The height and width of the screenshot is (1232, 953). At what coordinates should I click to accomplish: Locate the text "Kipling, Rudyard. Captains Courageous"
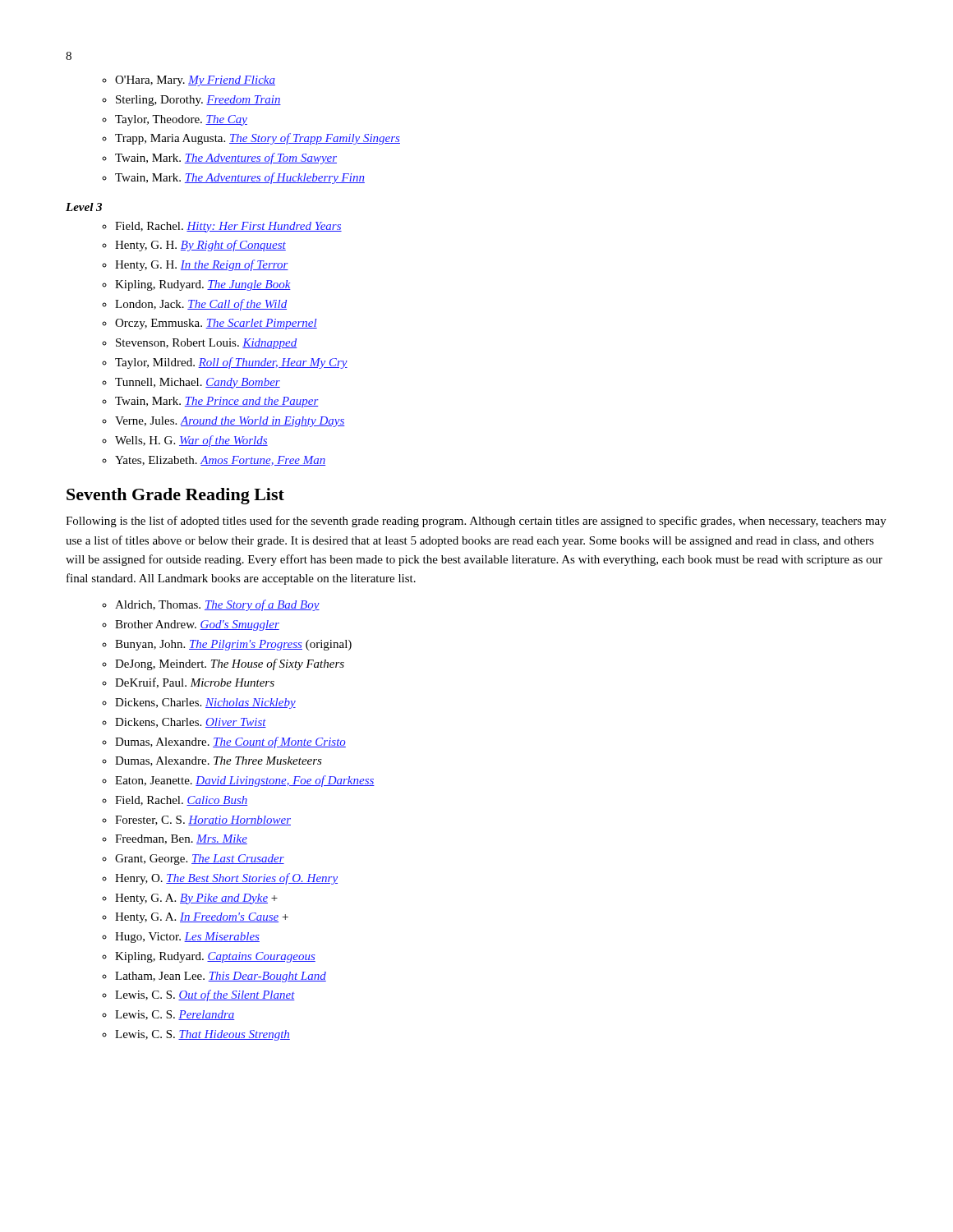point(215,956)
